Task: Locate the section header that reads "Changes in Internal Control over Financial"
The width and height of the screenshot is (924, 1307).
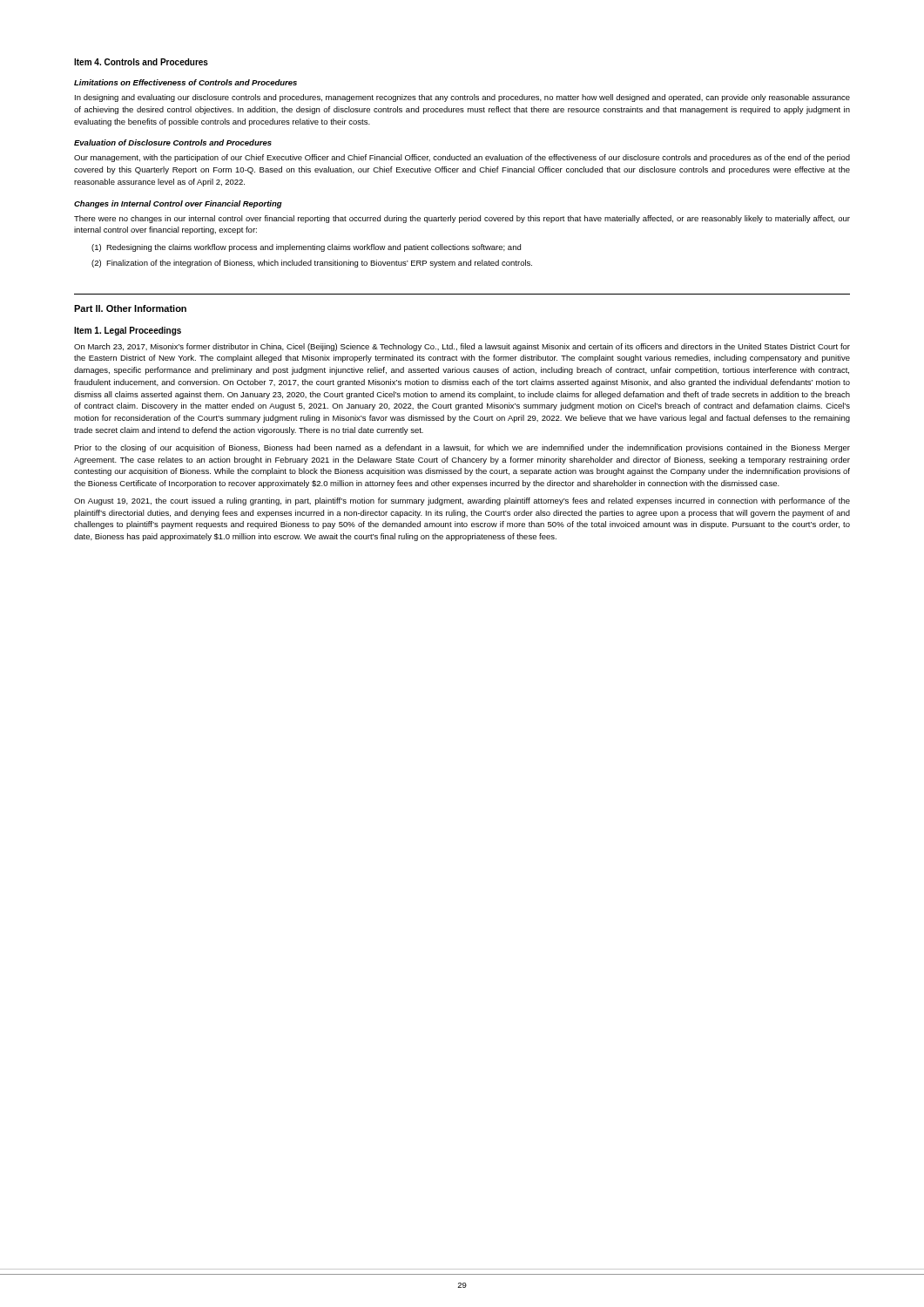Action: 178,203
